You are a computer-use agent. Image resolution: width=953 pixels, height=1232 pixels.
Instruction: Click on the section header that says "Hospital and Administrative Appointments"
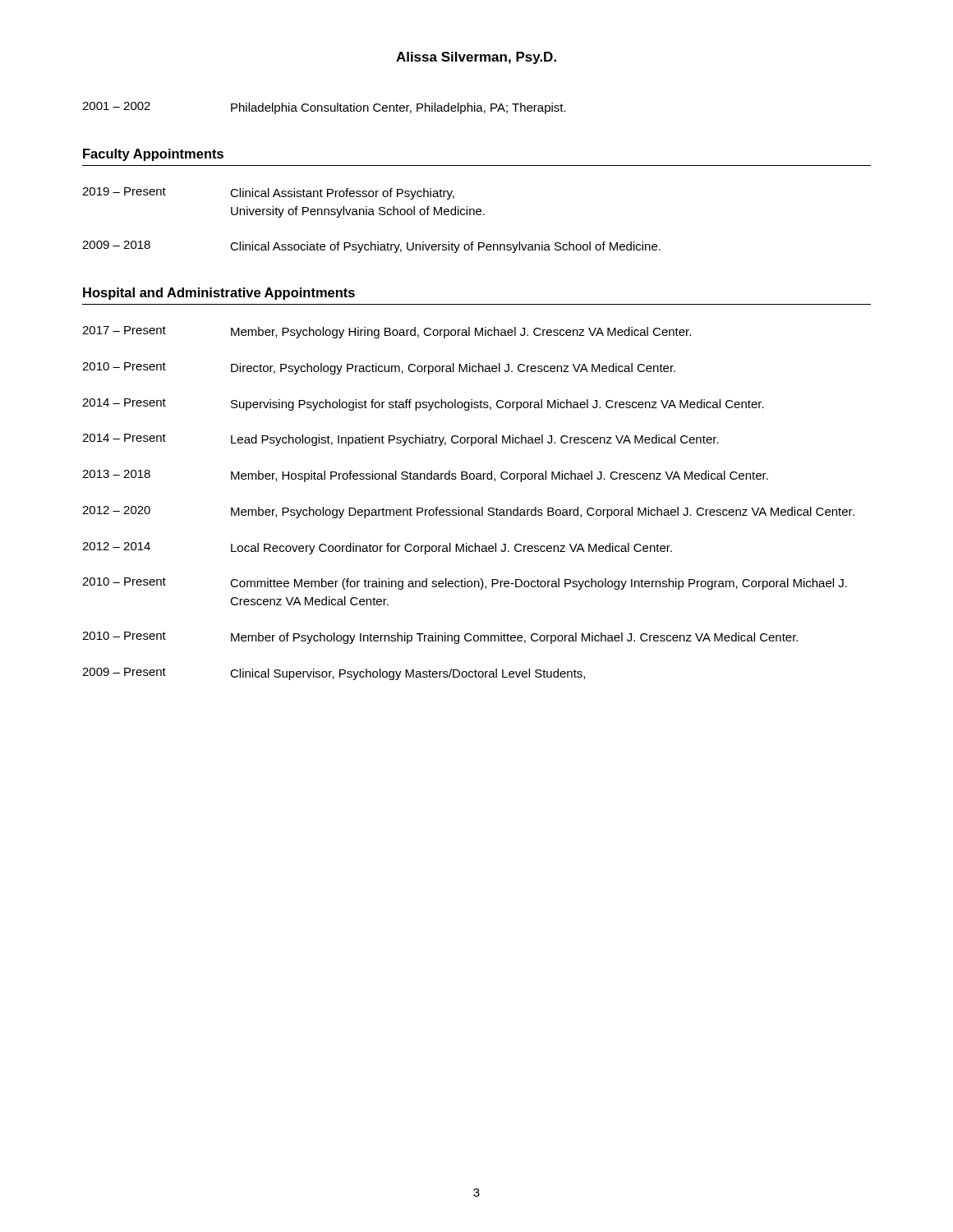point(219,292)
